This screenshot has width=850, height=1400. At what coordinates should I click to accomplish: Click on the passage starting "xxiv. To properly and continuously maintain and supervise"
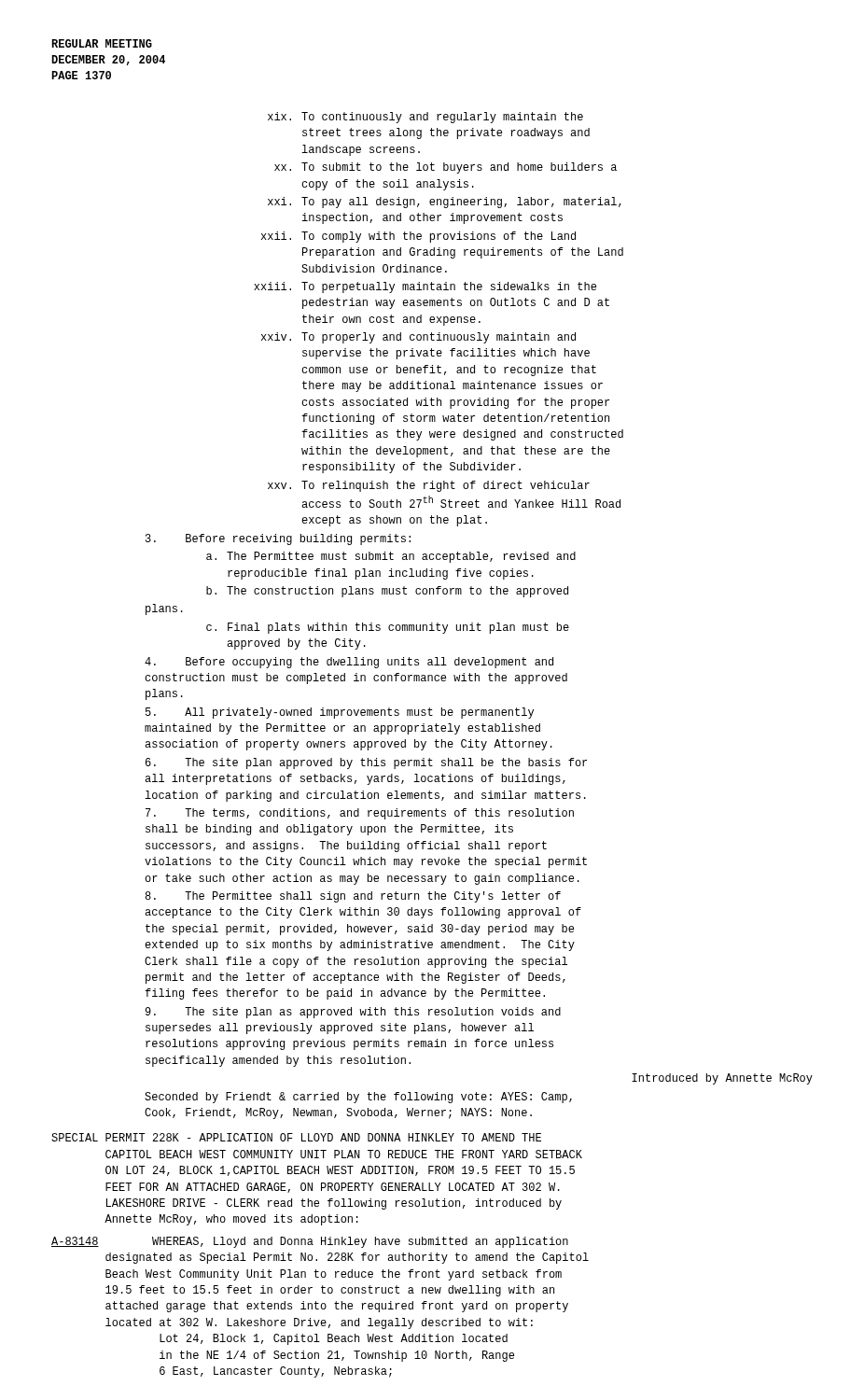(x=338, y=404)
